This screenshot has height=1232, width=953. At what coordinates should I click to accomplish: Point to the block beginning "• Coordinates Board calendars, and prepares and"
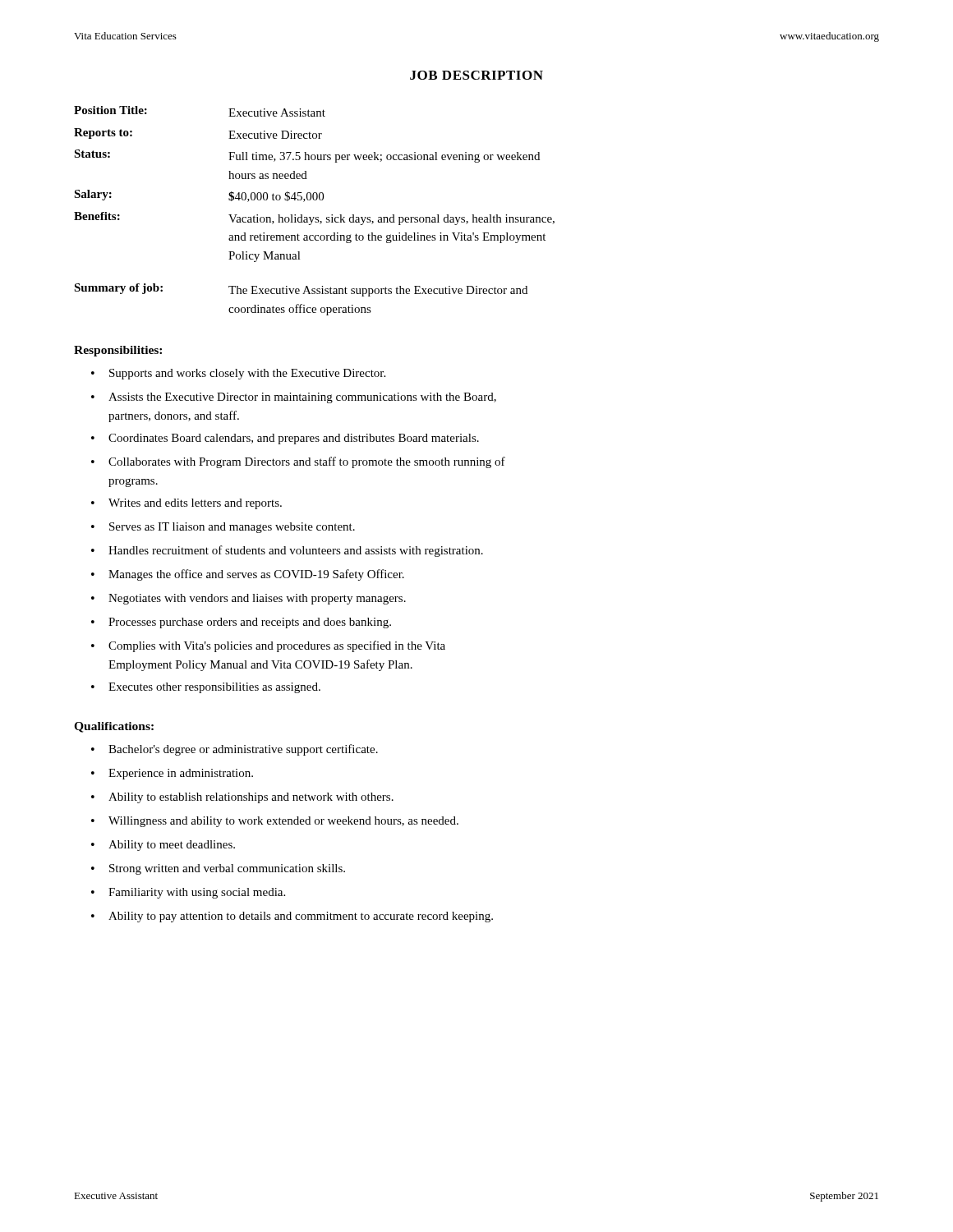point(485,439)
